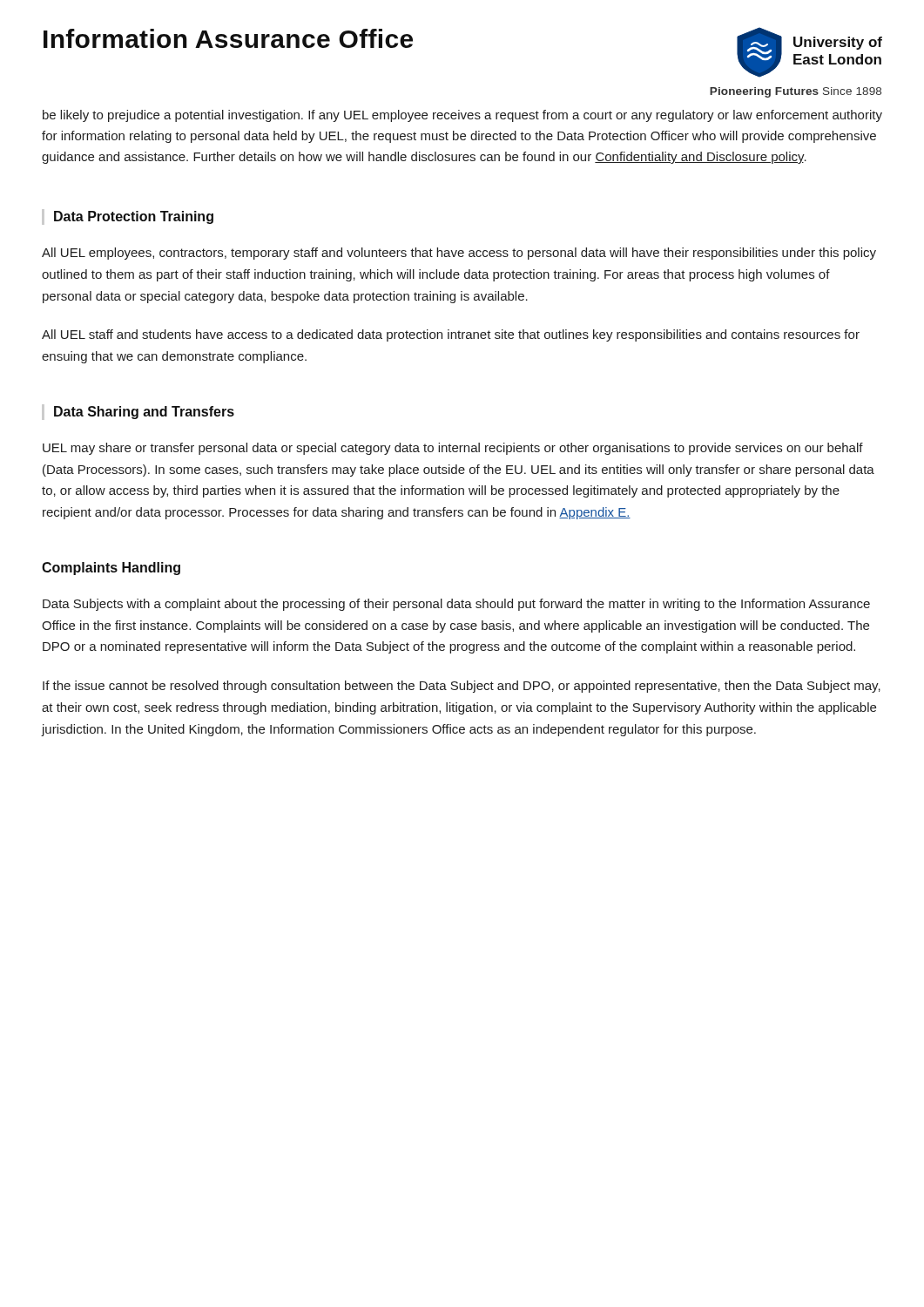924x1307 pixels.
Task: Find the block on this page that starts "If the issue cannot"
Action: [x=461, y=707]
